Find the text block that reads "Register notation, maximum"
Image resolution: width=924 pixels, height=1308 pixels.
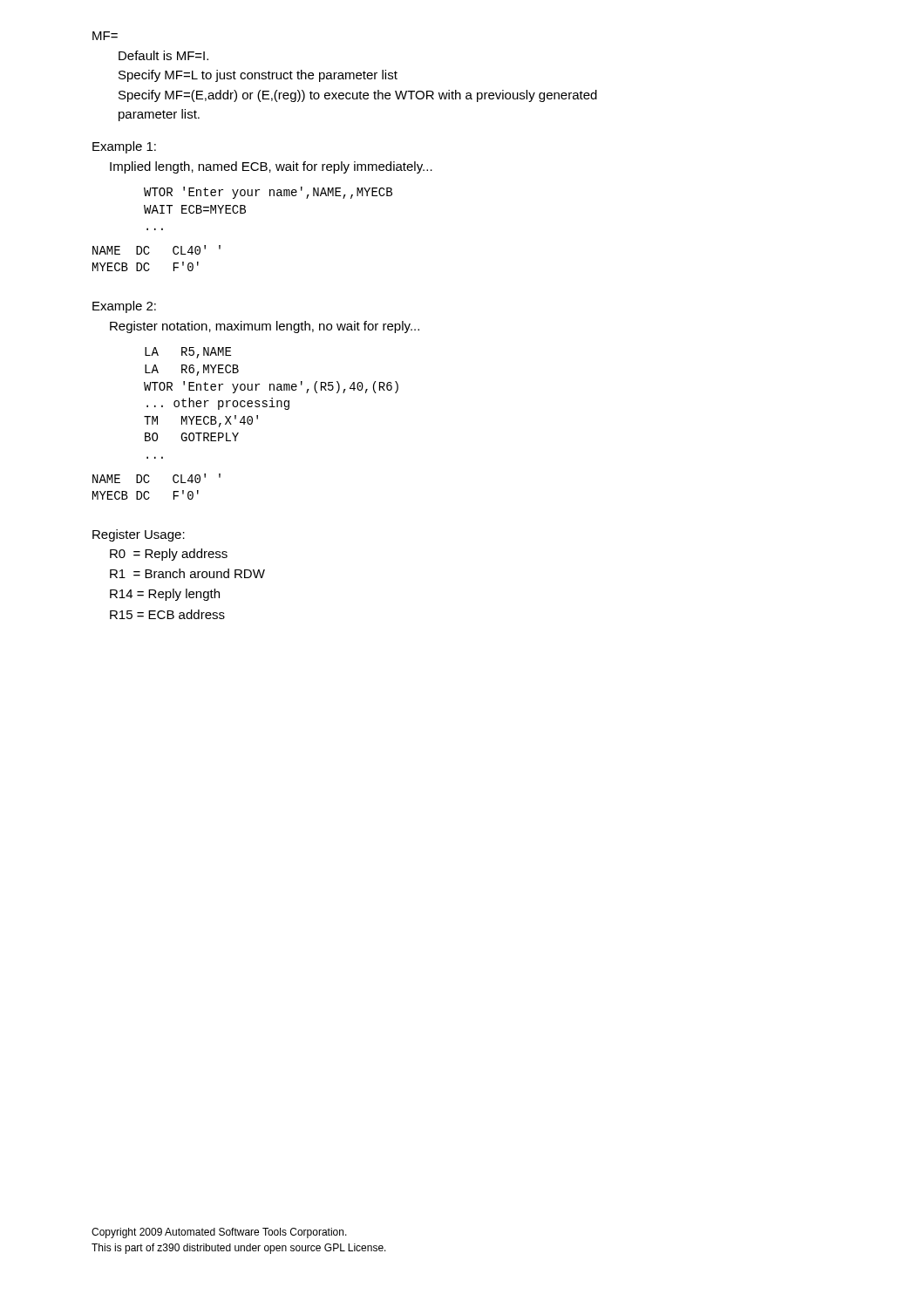click(265, 326)
